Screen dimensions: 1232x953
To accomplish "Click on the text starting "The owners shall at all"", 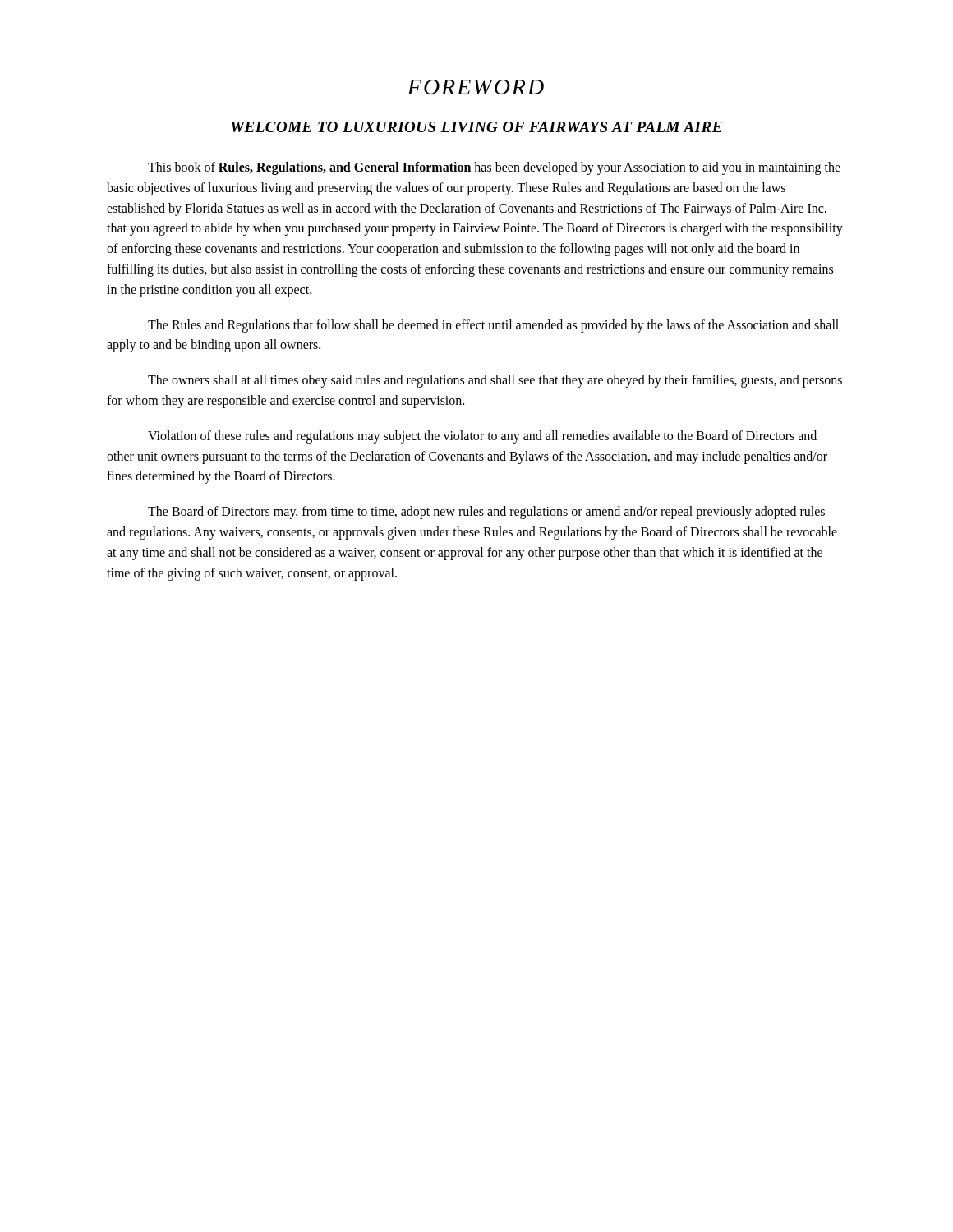I will 476,391.
